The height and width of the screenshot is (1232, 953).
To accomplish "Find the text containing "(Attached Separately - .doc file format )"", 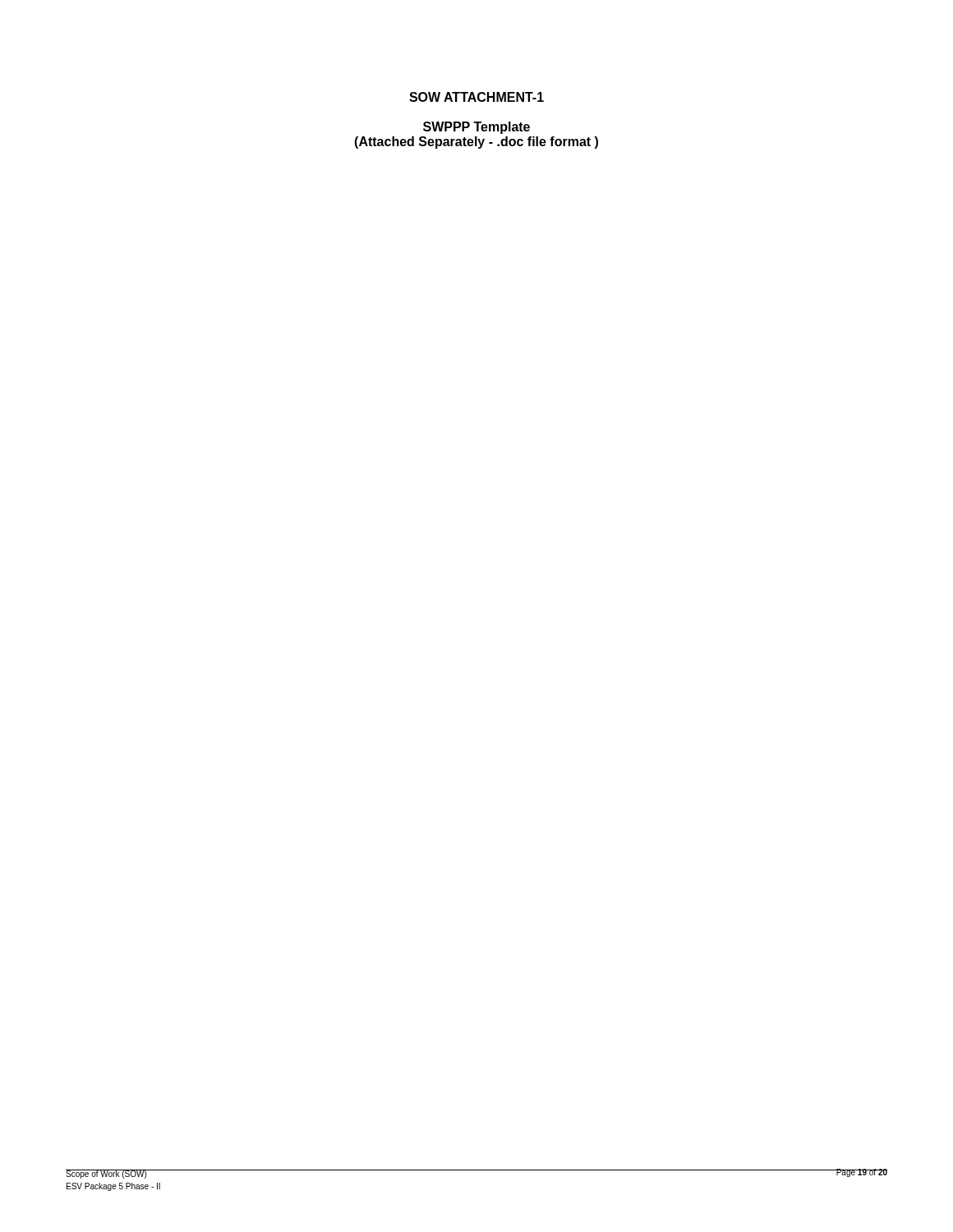I will click(x=476, y=142).
